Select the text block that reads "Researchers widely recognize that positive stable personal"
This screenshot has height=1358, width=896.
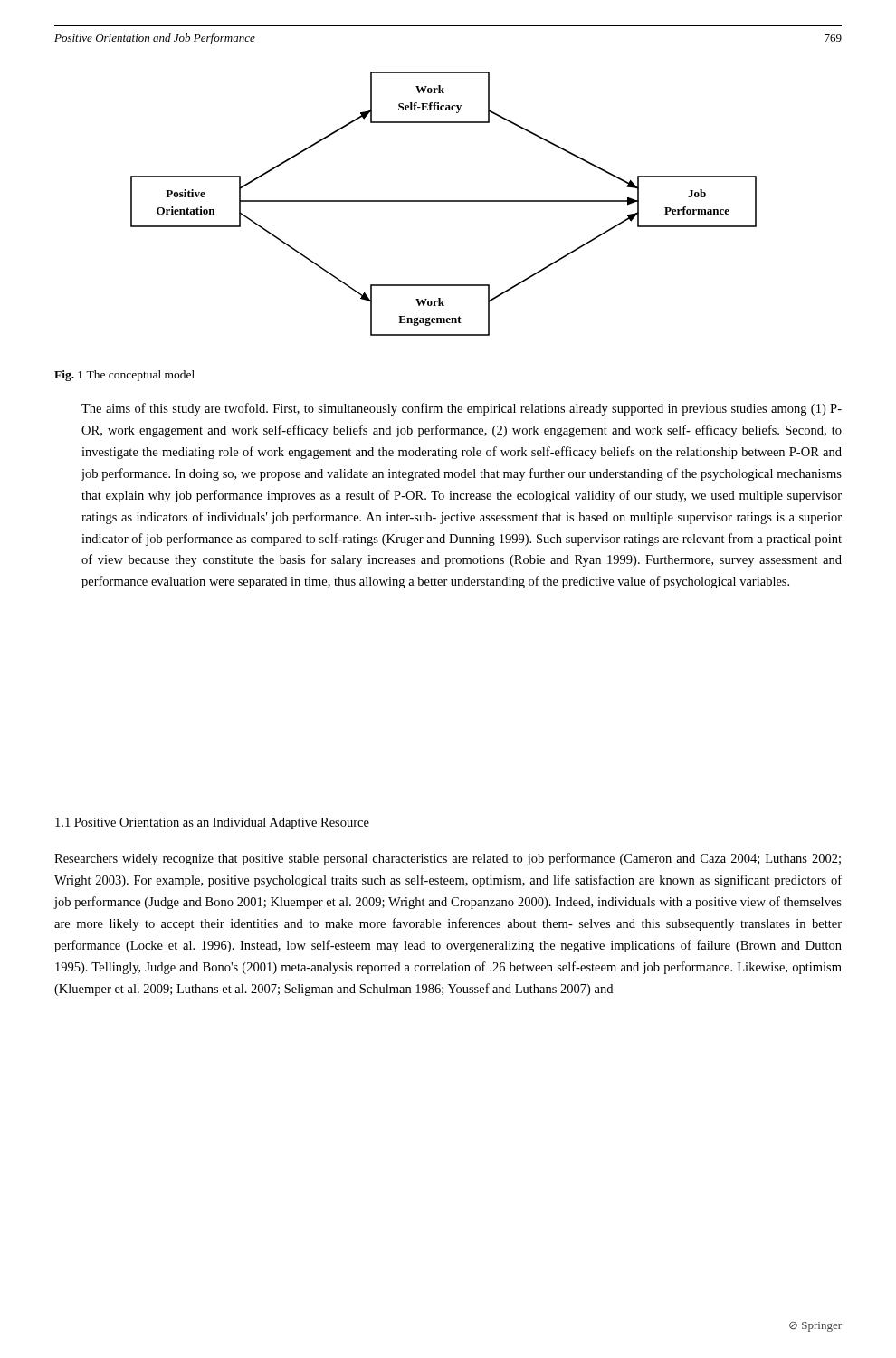(x=448, y=924)
